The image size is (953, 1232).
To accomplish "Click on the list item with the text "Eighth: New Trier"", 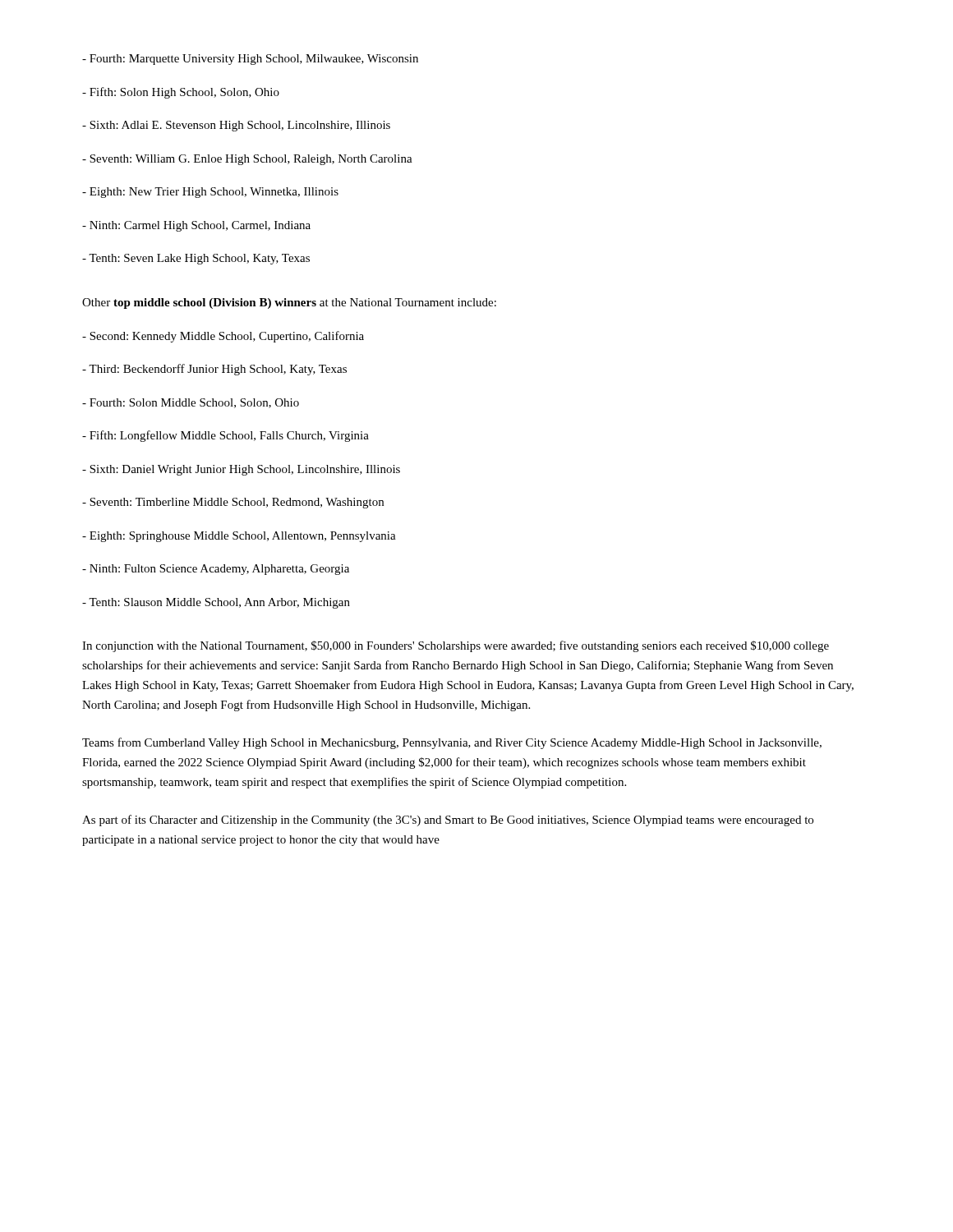I will coord(210,191).
